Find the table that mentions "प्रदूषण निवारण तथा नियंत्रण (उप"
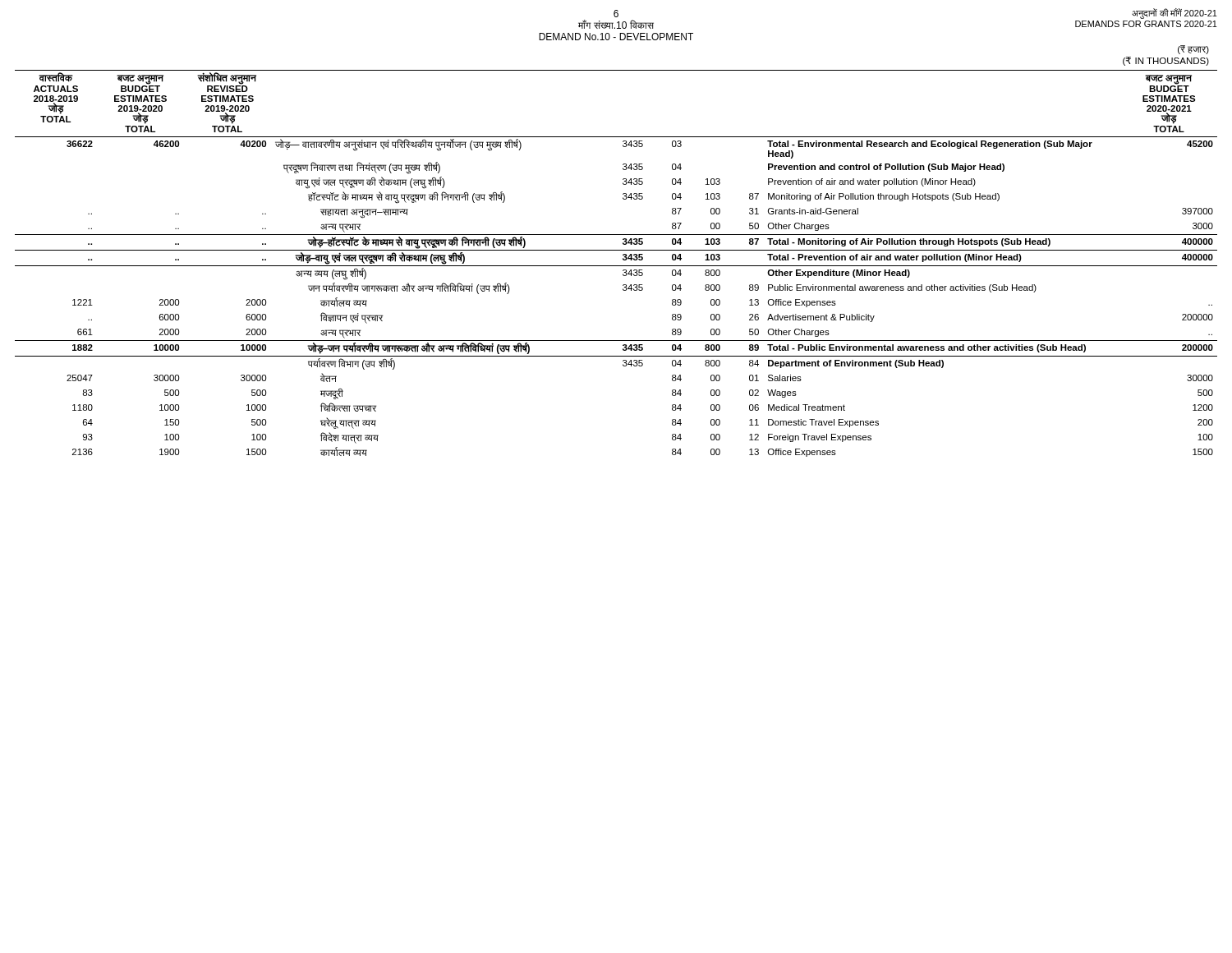This screenshot has height=953, width=1232. (x=616, y=265)
